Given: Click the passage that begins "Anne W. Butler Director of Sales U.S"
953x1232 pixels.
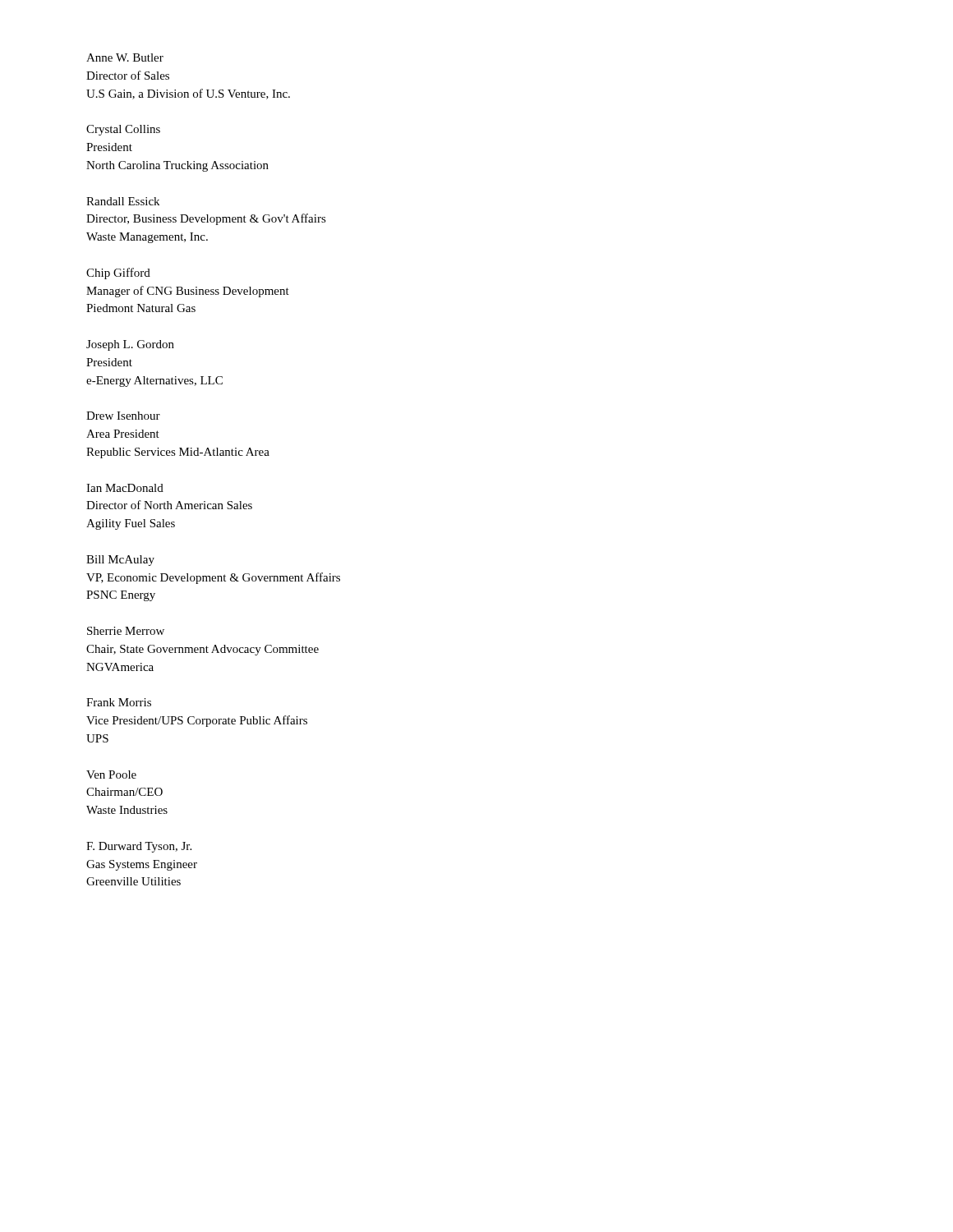Looking at the screenshot, I should 125,57.
